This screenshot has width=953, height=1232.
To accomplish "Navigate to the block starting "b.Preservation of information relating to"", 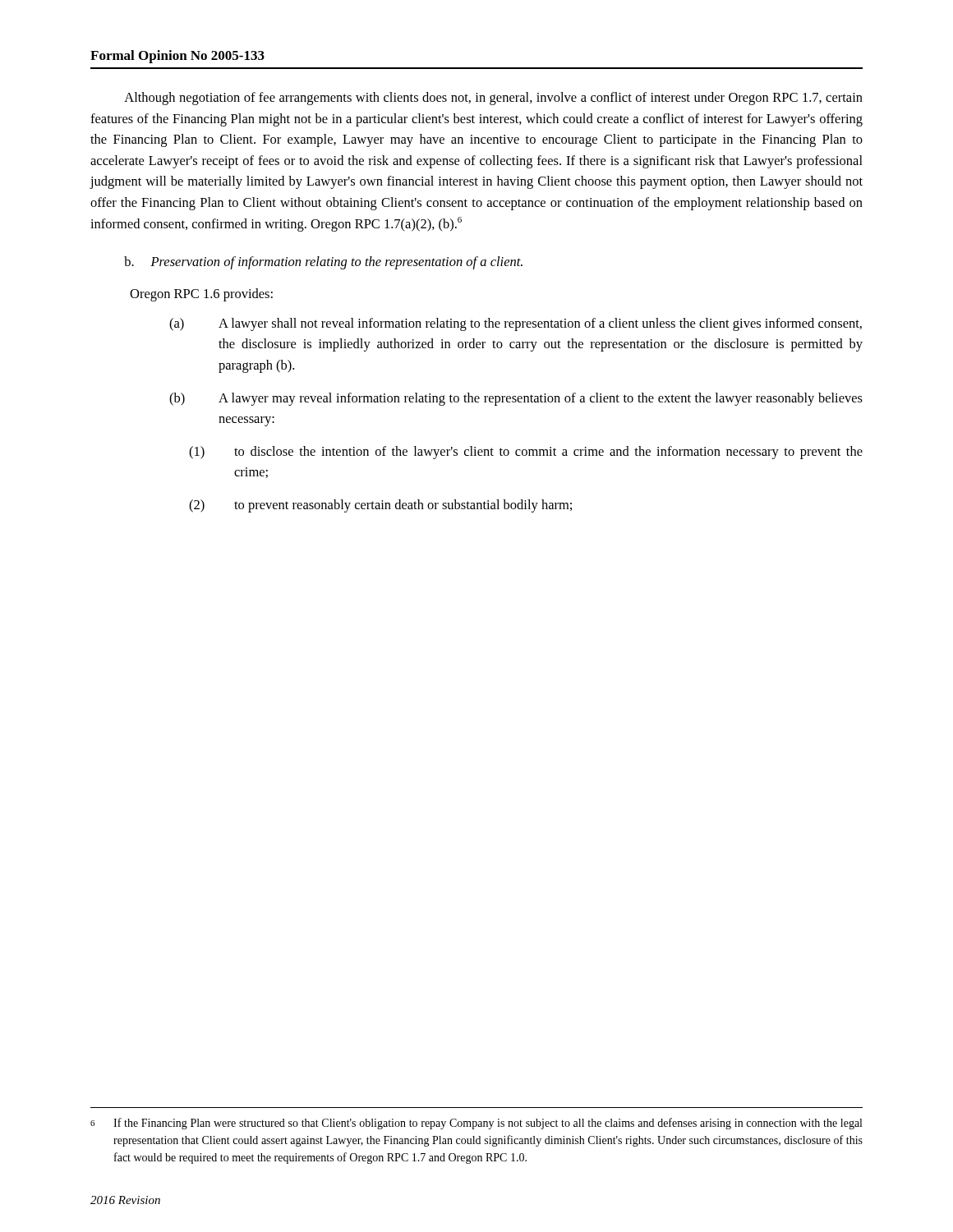I will coord(324,262).
